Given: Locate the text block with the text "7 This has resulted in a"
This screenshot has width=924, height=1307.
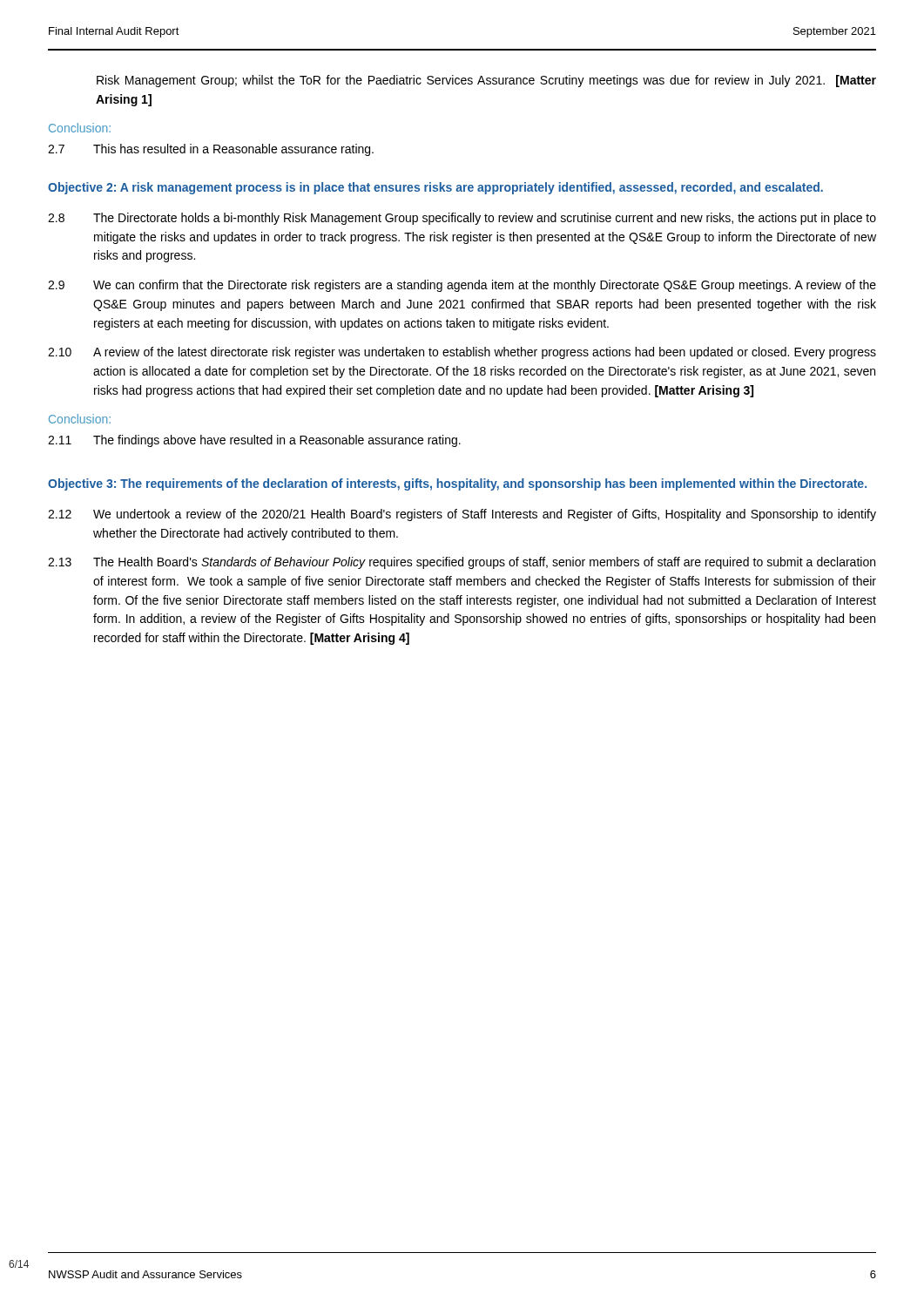Looking at the screenshot, I should pyautogui.click(x=211, y=150).
